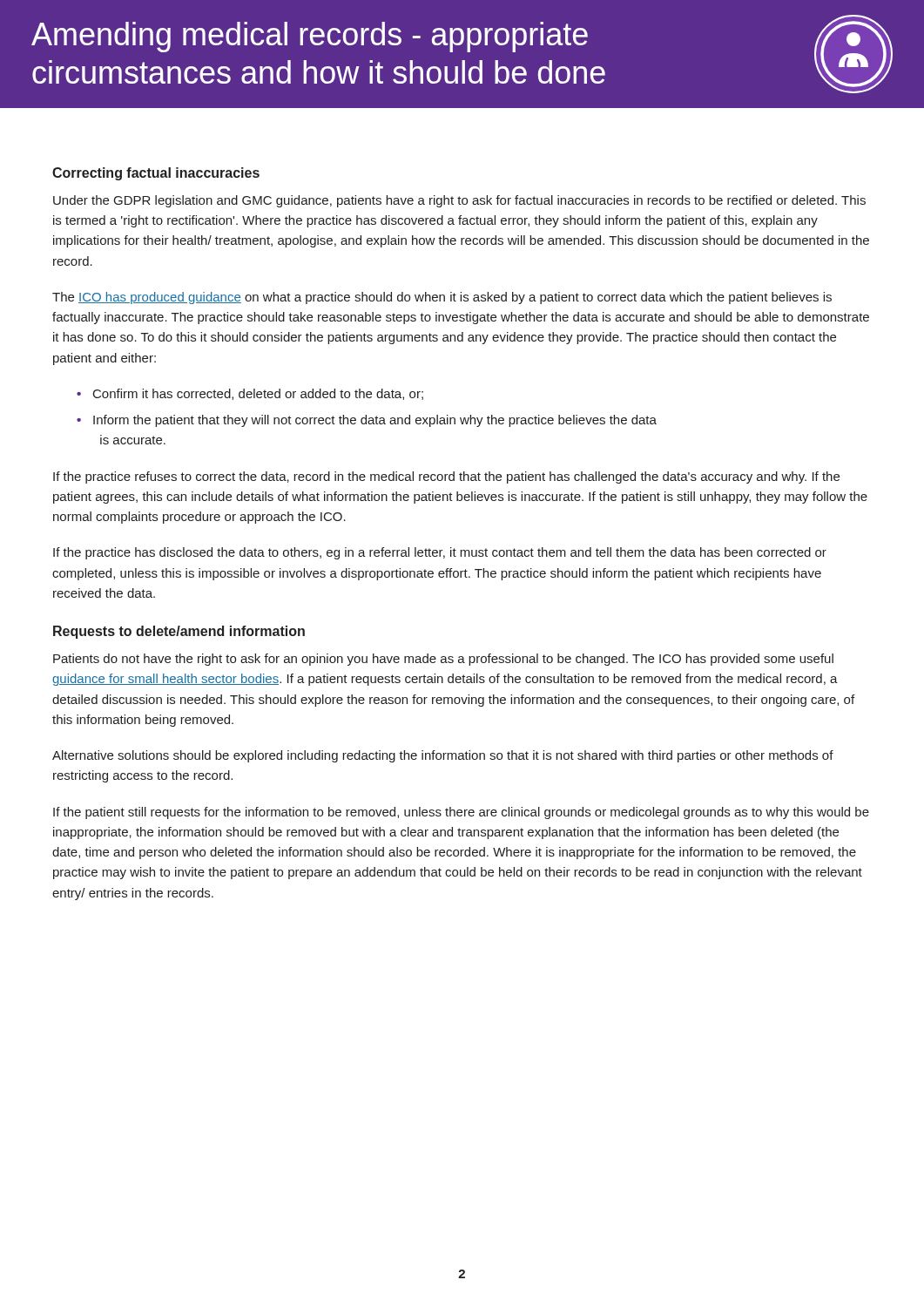Click on the list item that says "• Inform the patient that they will"
The image size is (924, 1307).
click(x=367, y=430)
